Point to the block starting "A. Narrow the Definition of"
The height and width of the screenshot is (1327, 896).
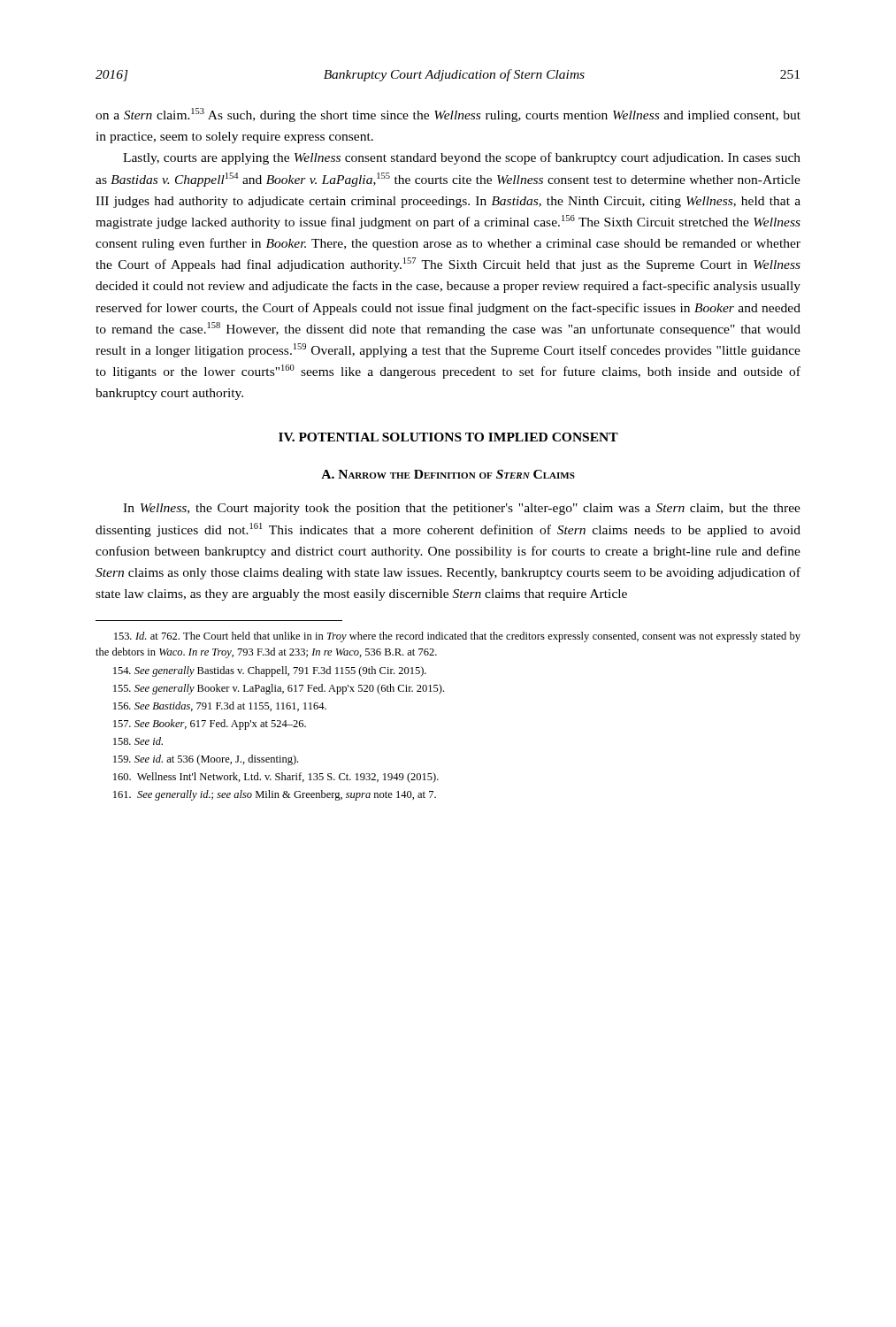click(448, 474)
